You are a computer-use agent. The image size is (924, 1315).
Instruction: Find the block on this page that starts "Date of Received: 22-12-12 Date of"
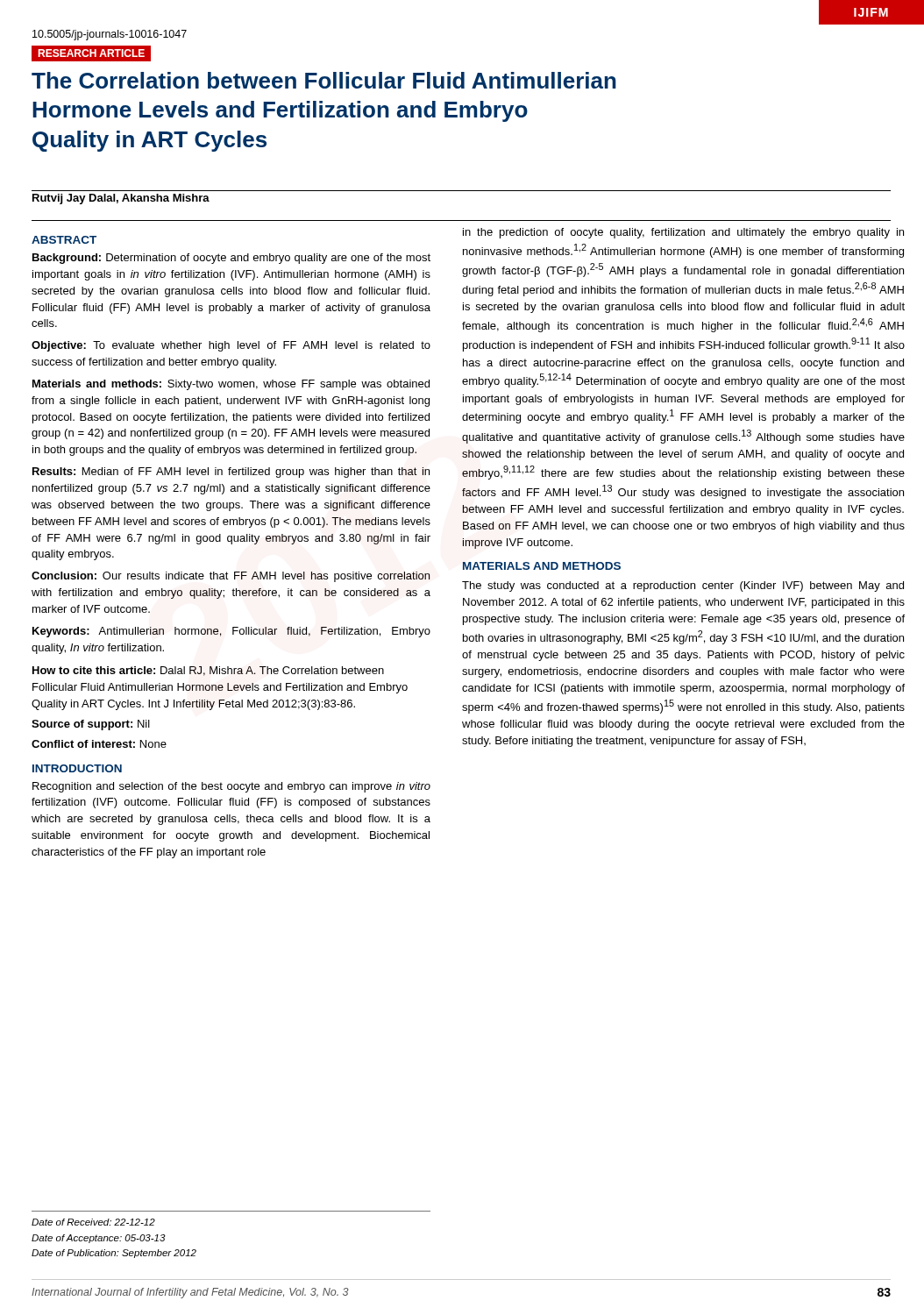(x=93, y=1222)
